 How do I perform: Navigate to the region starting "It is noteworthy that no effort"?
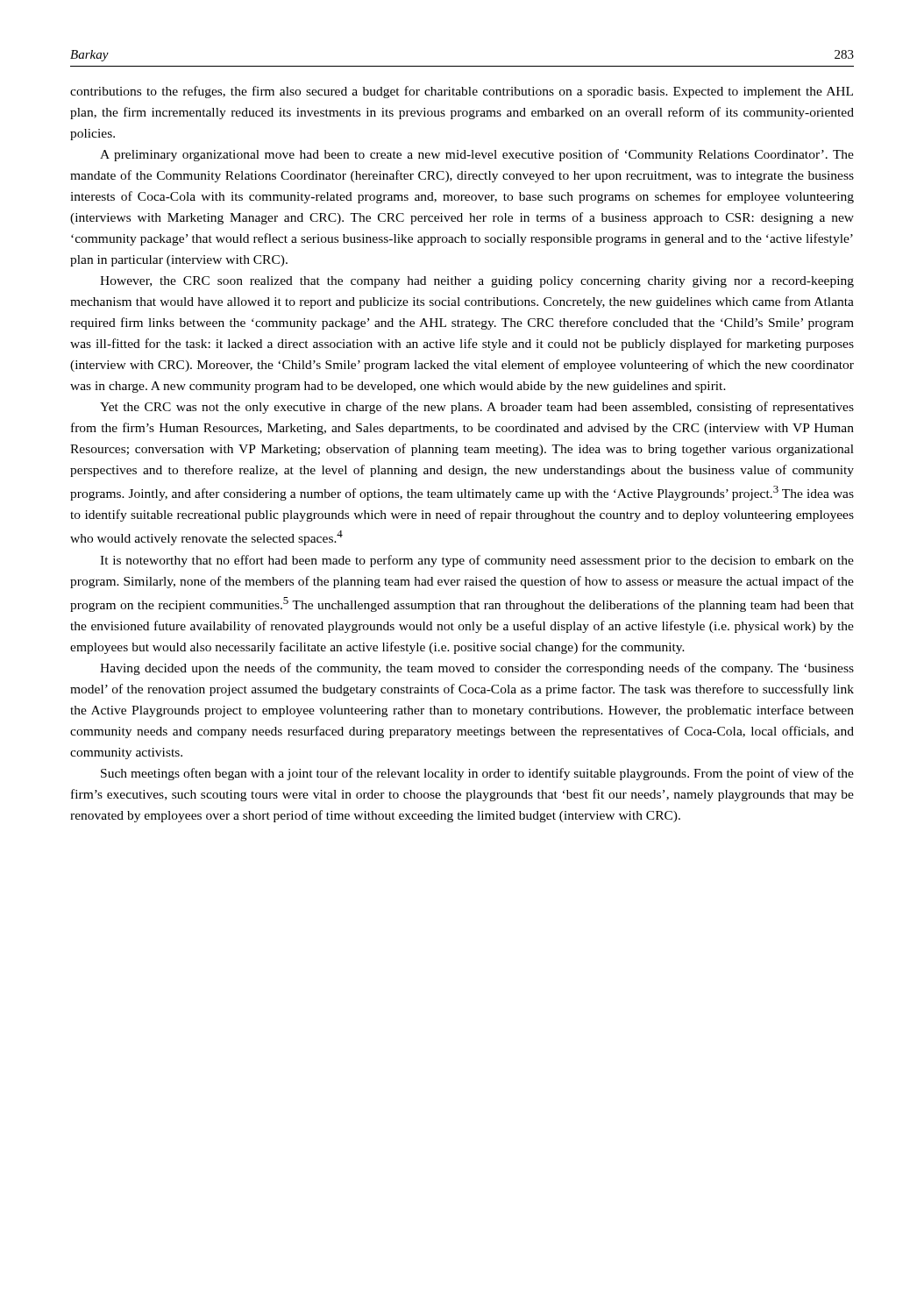click(462, 603)
